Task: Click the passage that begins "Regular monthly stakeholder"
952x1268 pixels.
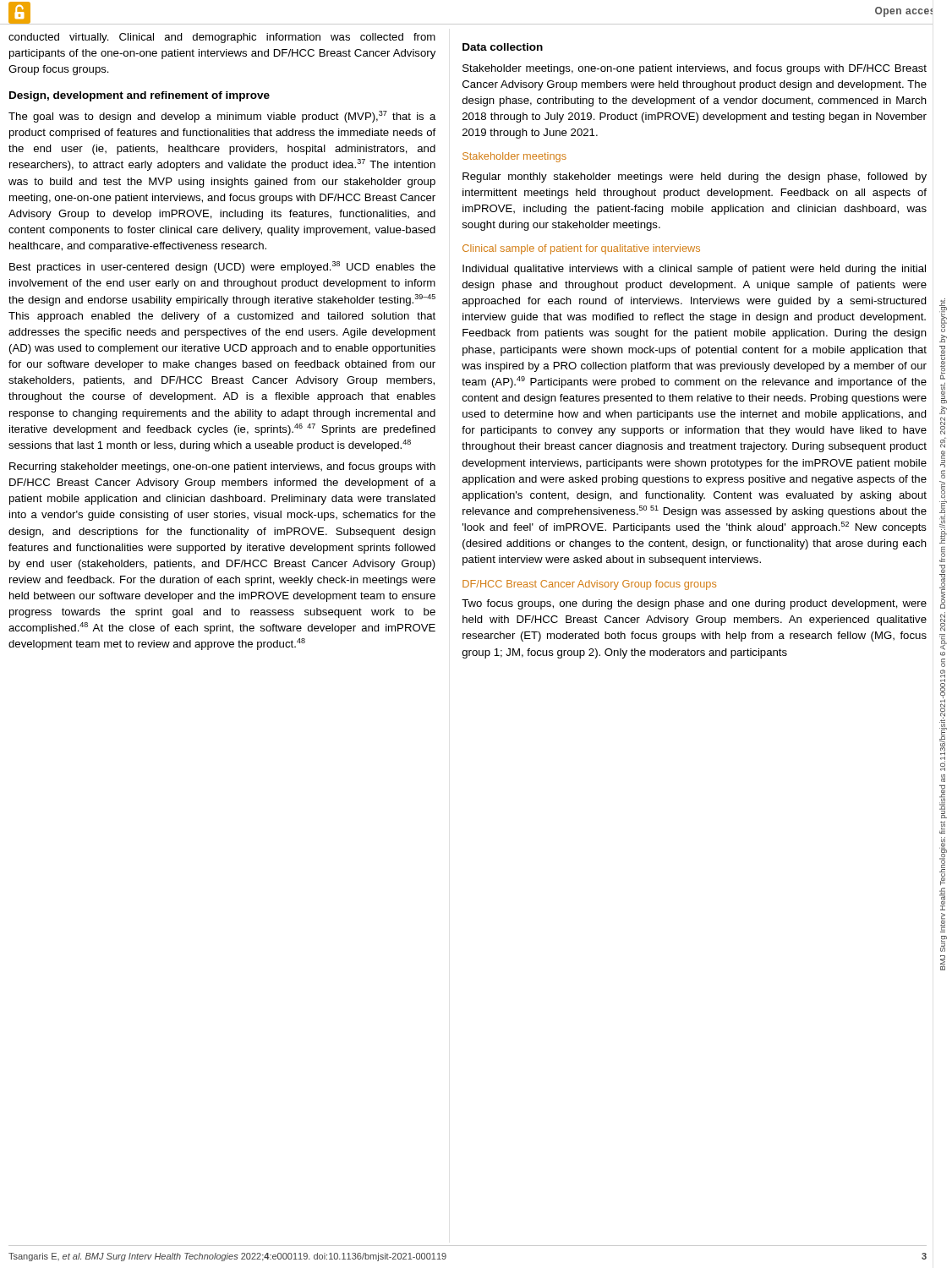Action: click(694, 200)
